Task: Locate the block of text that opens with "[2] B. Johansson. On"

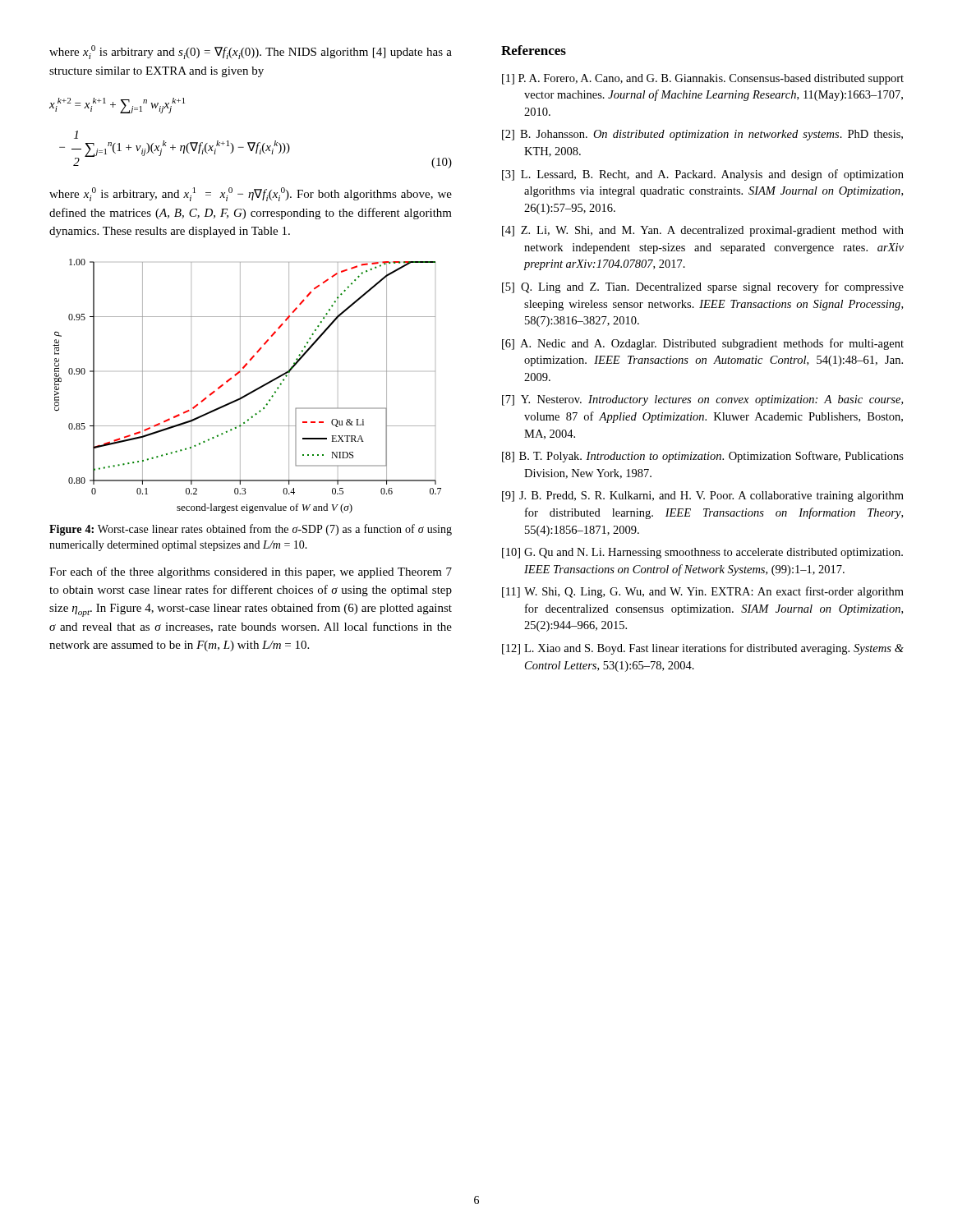Action: pyautogui.click(x=702, y=143)
